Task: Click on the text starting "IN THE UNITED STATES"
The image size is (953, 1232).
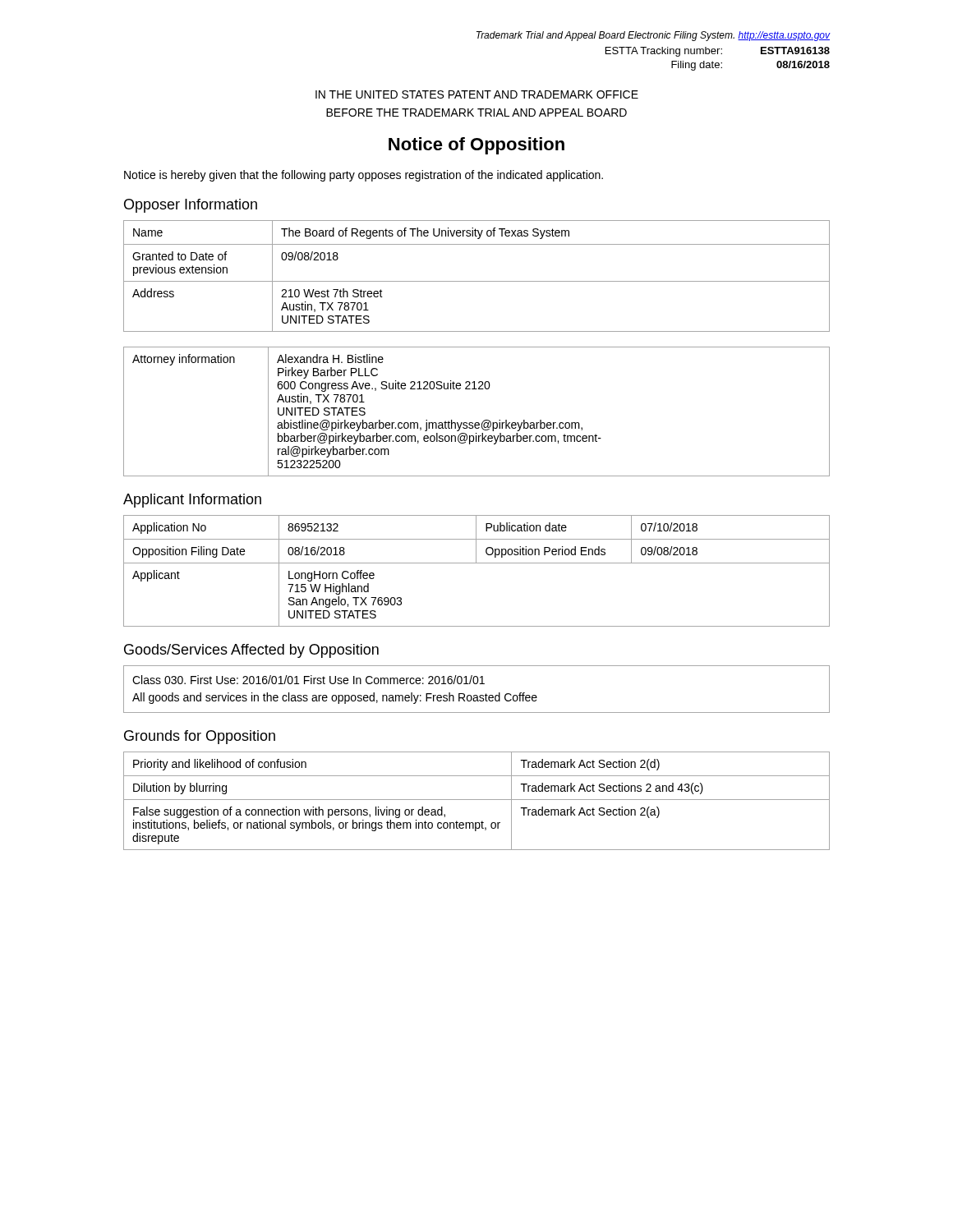Action: tap(476, 104)
